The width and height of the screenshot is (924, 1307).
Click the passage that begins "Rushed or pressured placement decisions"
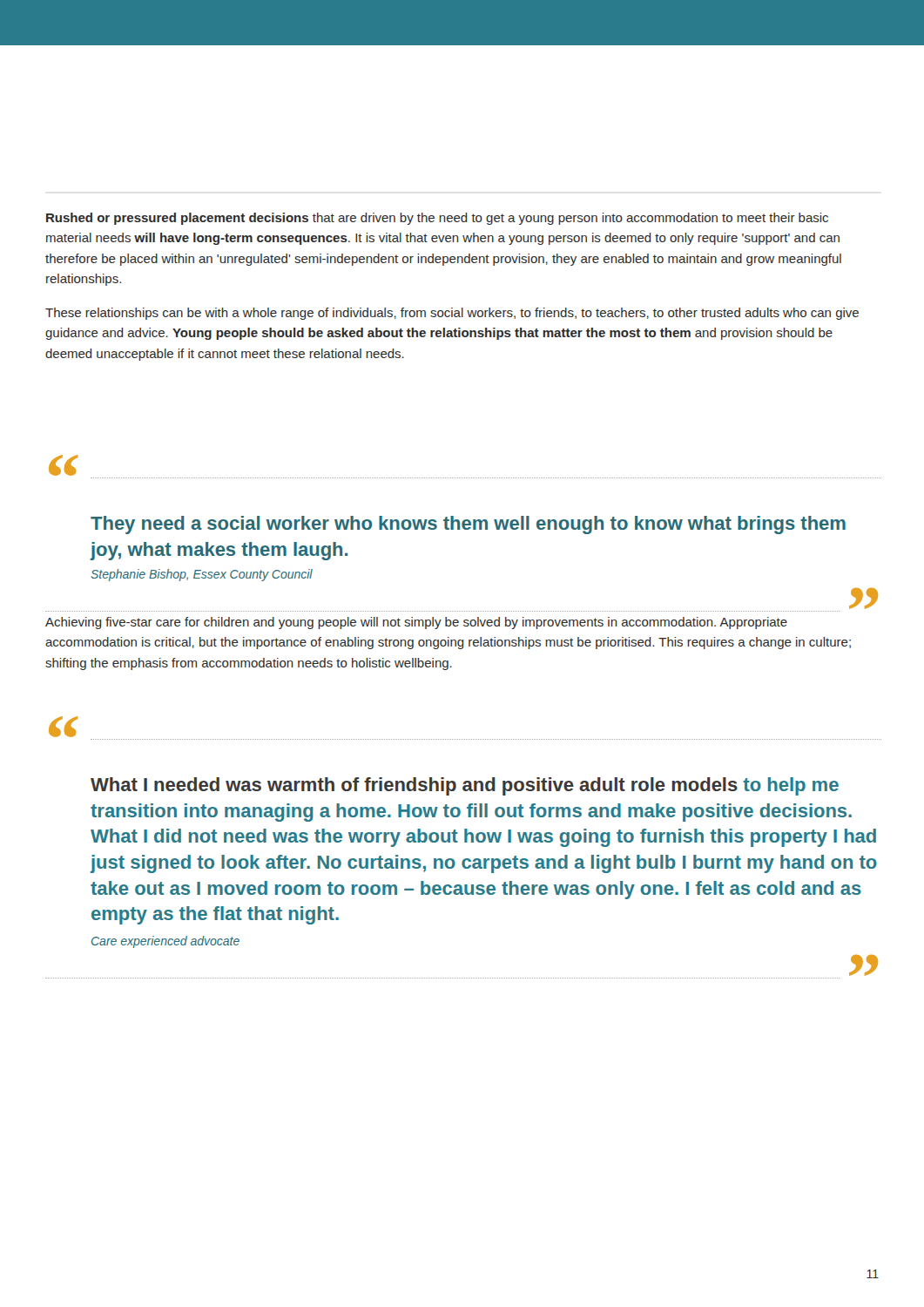437,219
